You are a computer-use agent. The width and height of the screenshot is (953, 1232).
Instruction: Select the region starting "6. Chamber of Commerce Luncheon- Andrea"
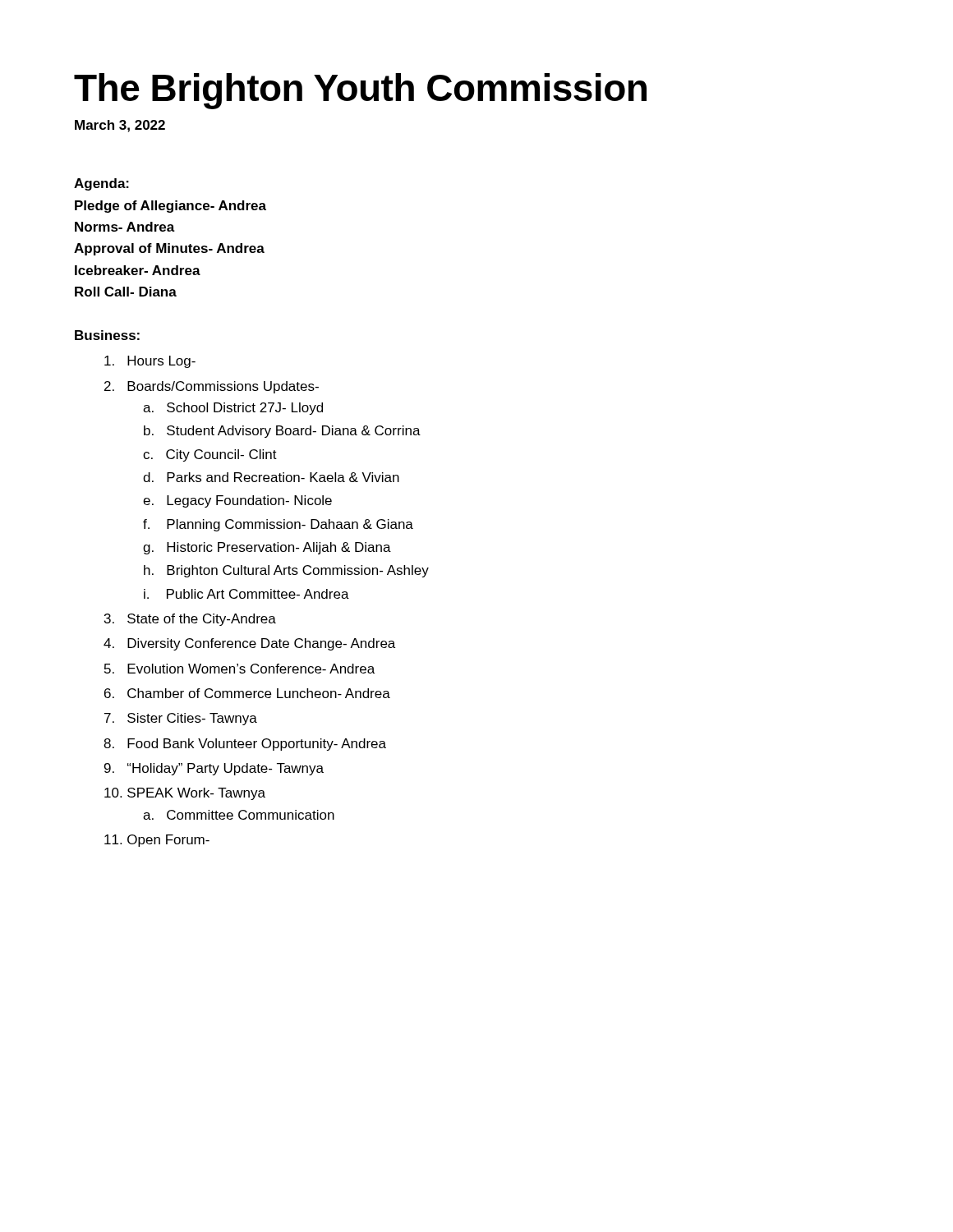[247, 694]
